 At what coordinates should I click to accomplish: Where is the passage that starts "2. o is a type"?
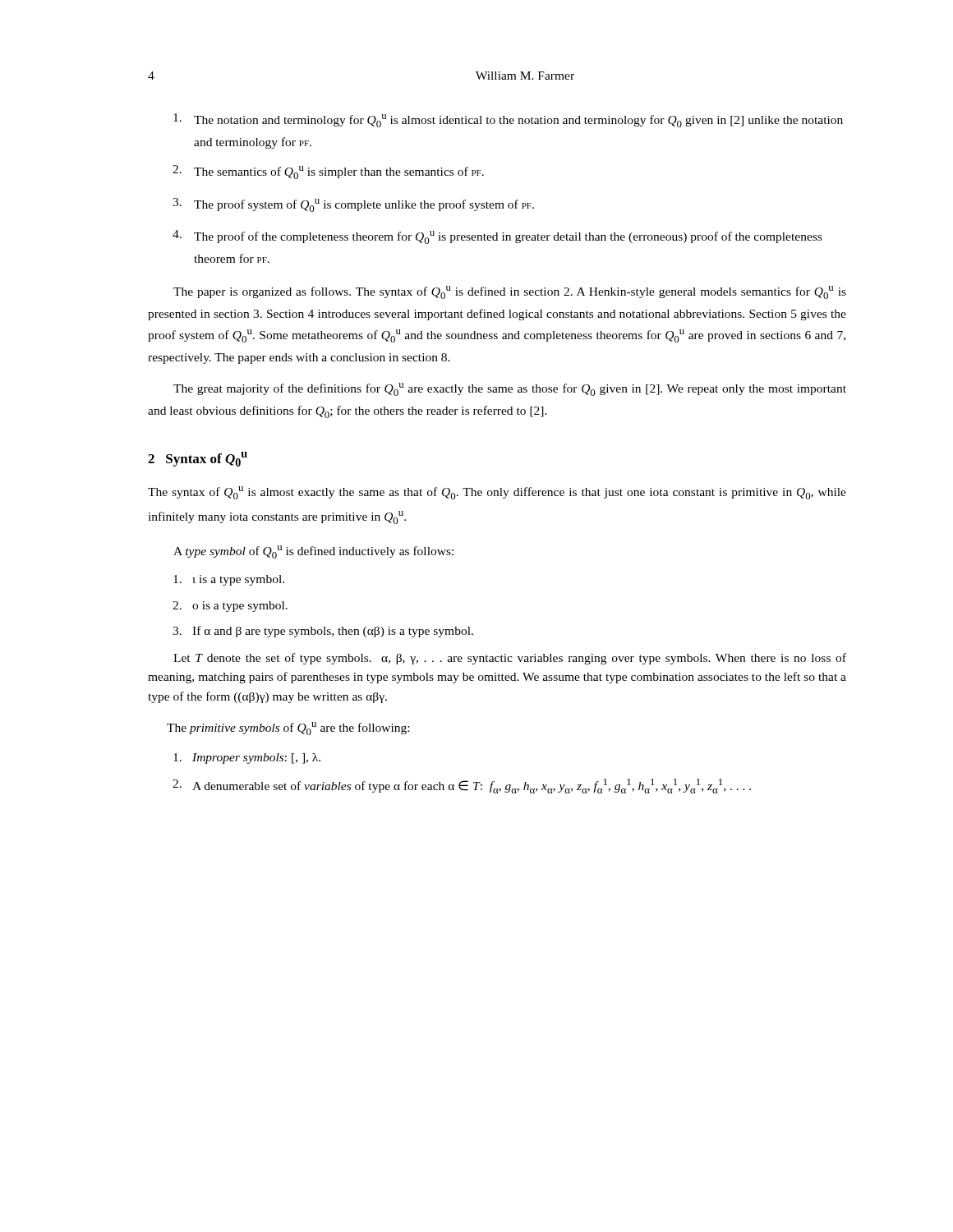pos(230,607)
